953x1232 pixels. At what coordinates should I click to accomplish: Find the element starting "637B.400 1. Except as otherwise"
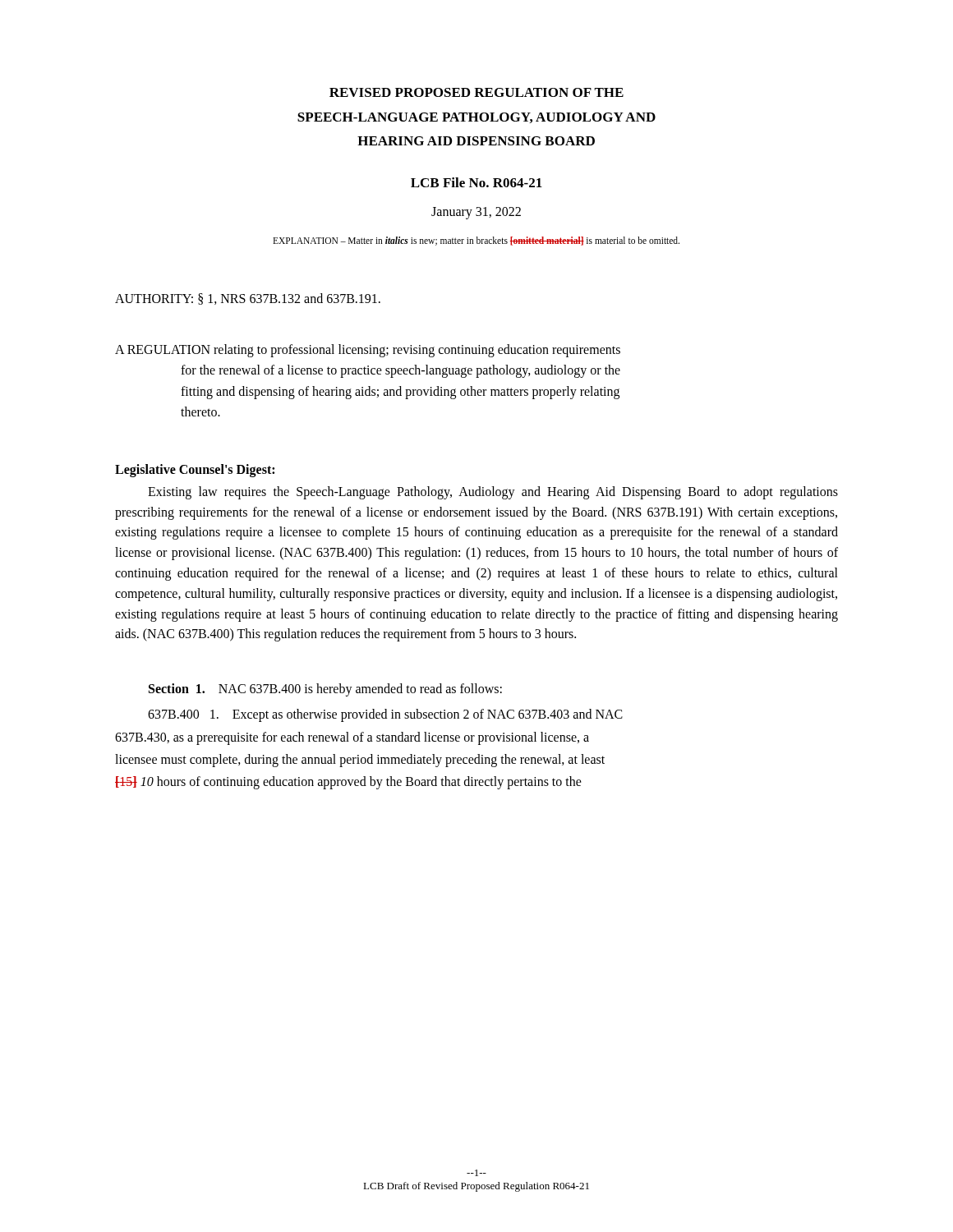pos(476,748)
